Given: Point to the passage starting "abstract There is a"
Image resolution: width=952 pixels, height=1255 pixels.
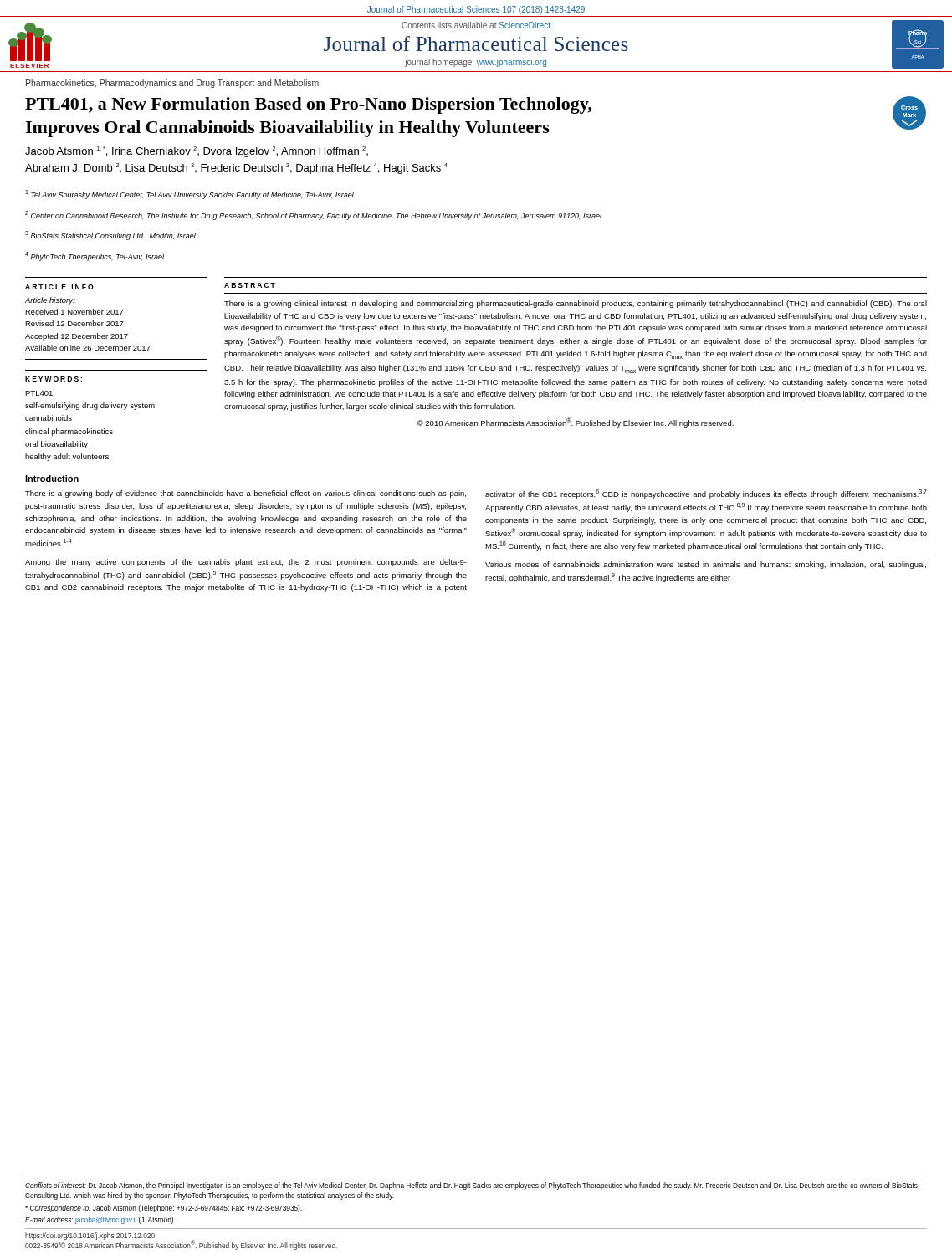Looking at the screenshot, I should click(576, 352).
